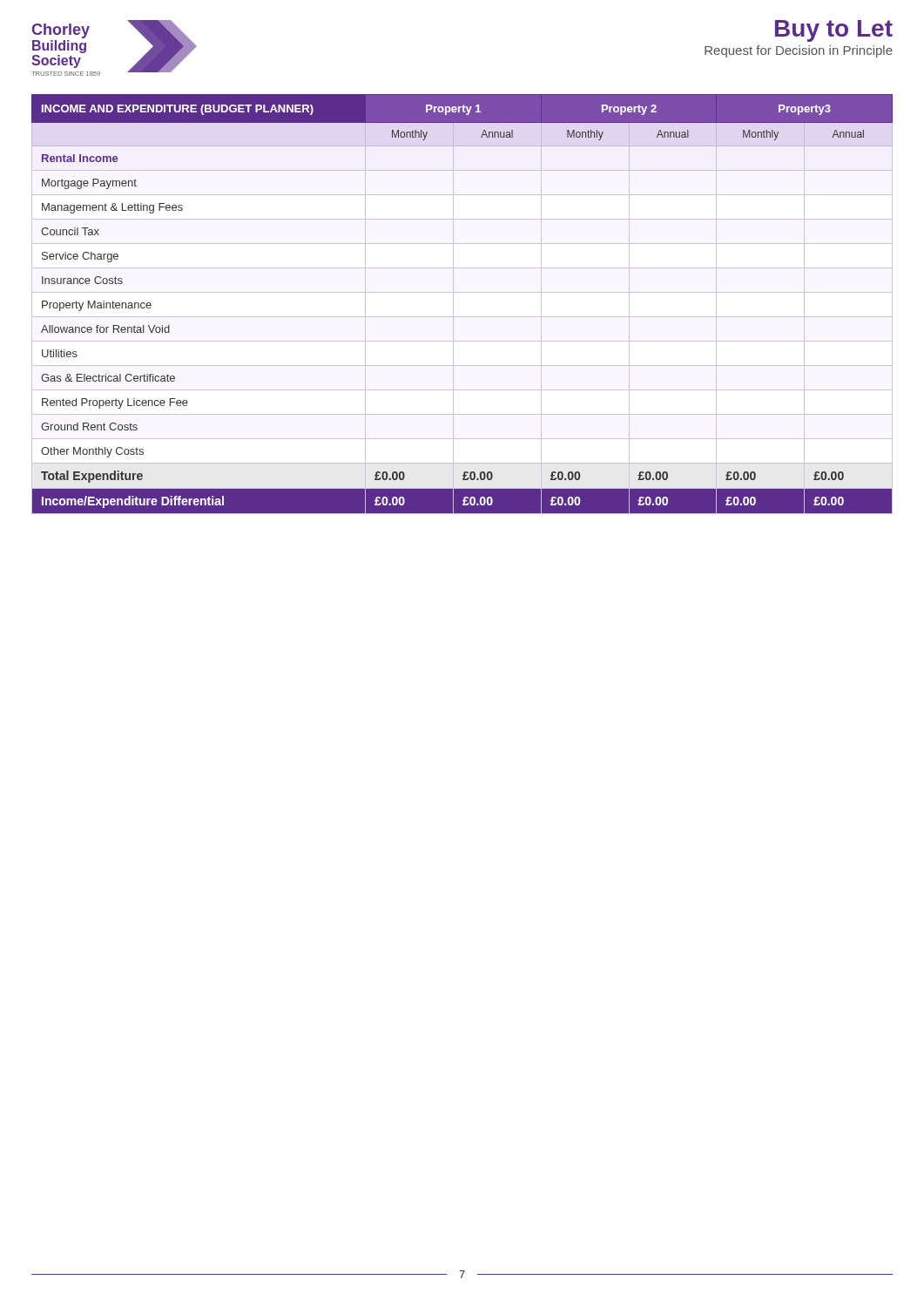Locate a logo
924x1307 pixels.
tap(118, 46)
